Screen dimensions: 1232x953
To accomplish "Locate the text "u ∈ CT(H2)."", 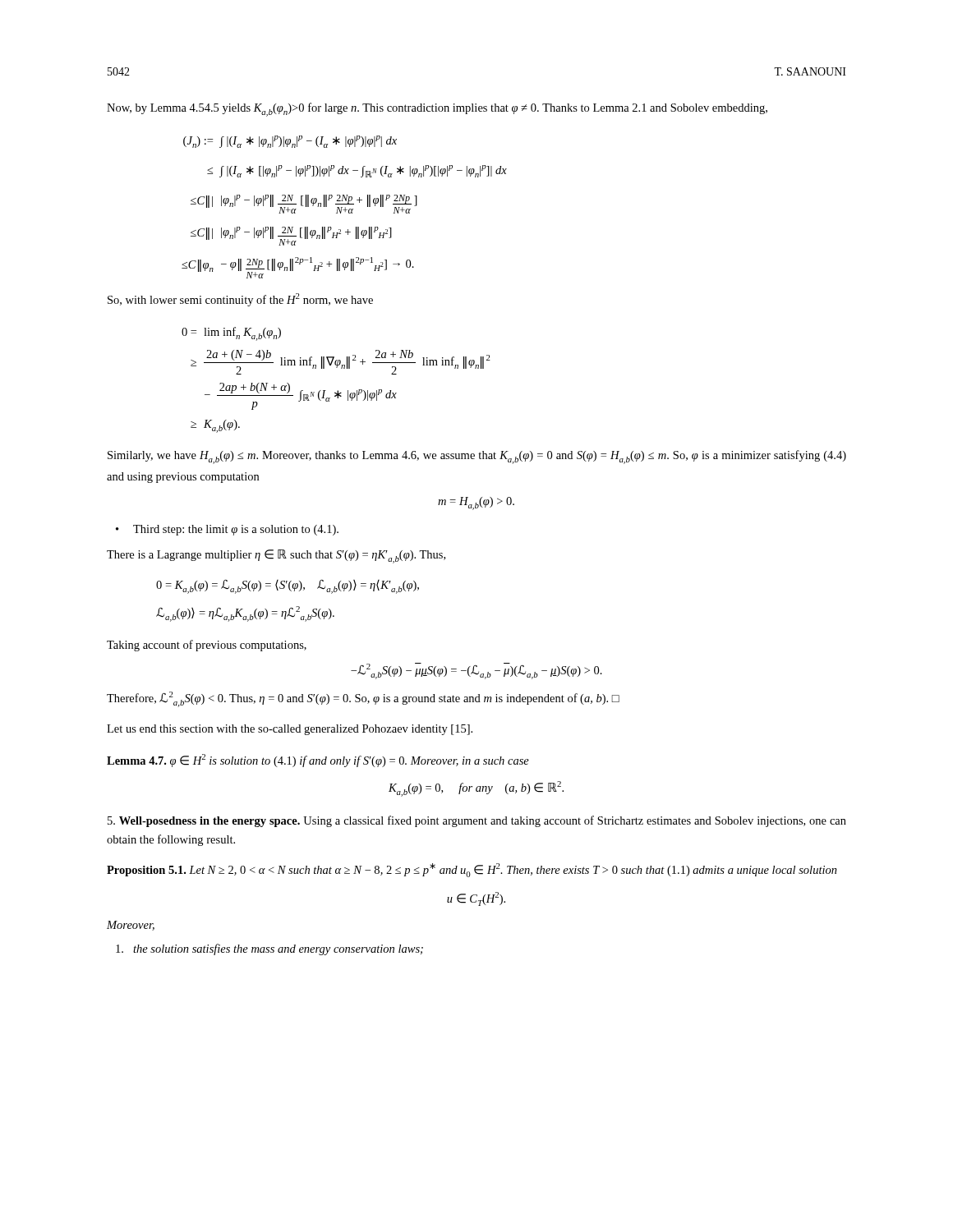I will click(x=476, y=898).
